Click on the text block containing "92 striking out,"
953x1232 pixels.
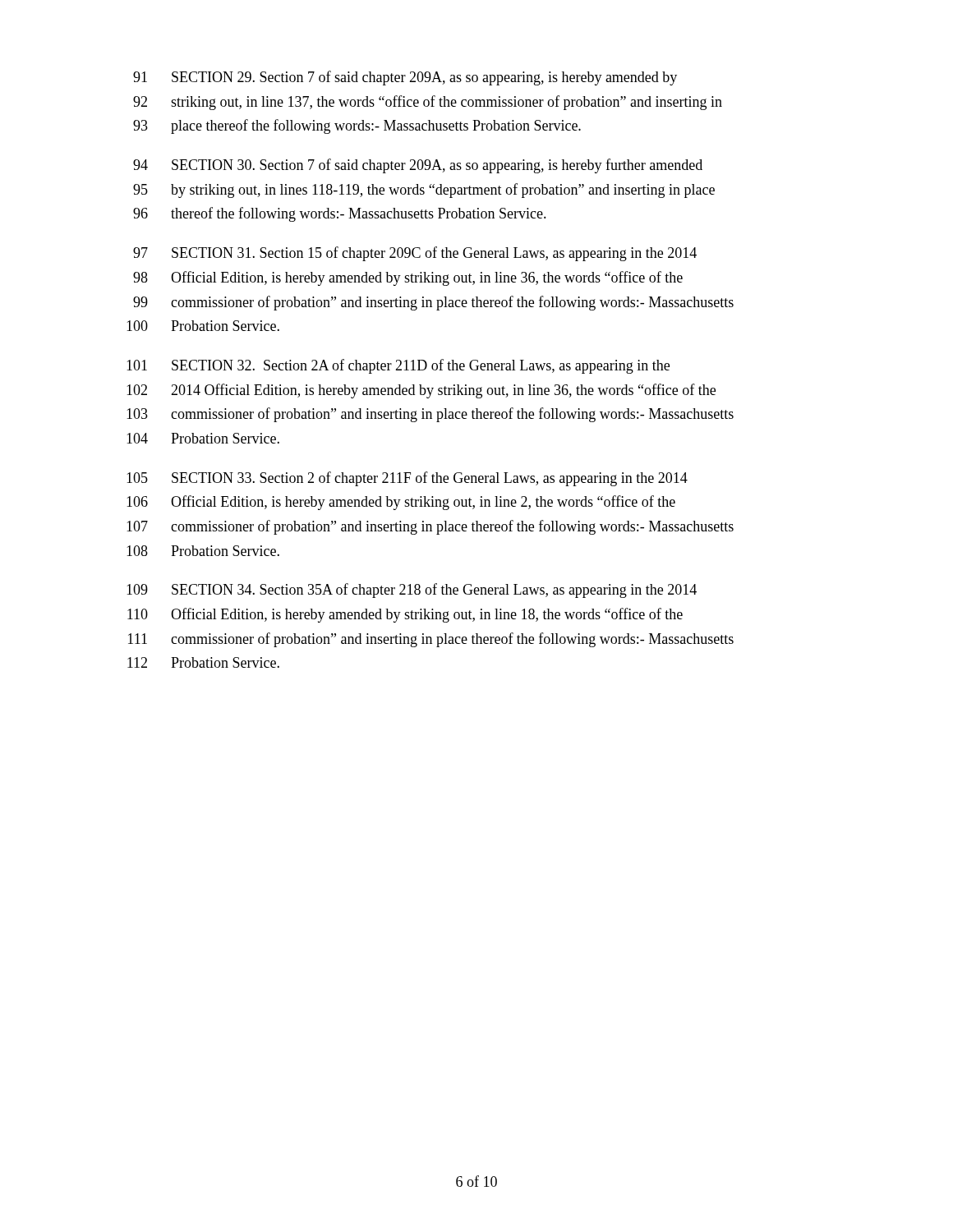click(476, 102)
